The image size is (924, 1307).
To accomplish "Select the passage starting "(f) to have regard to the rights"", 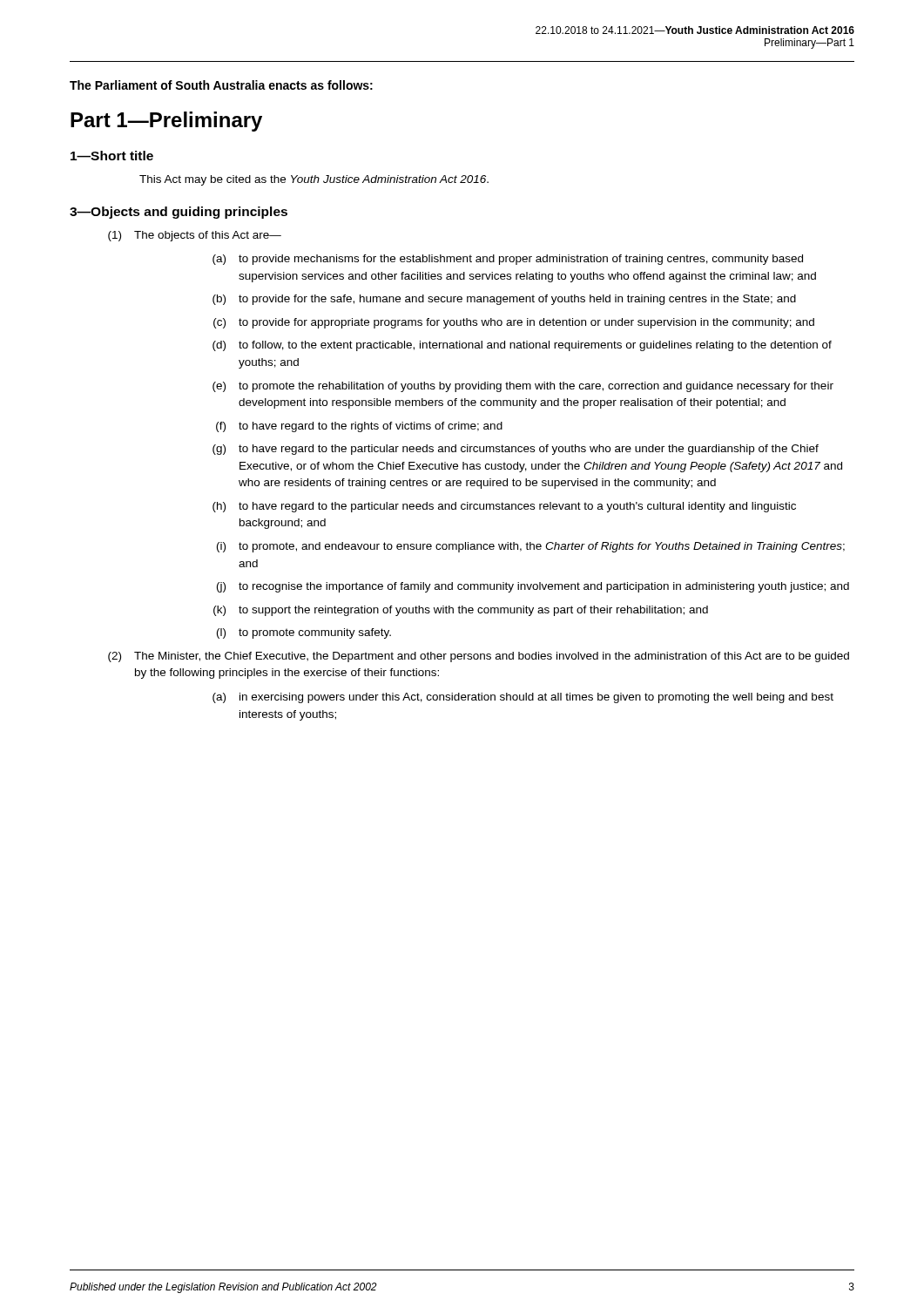I will (359, 427).
